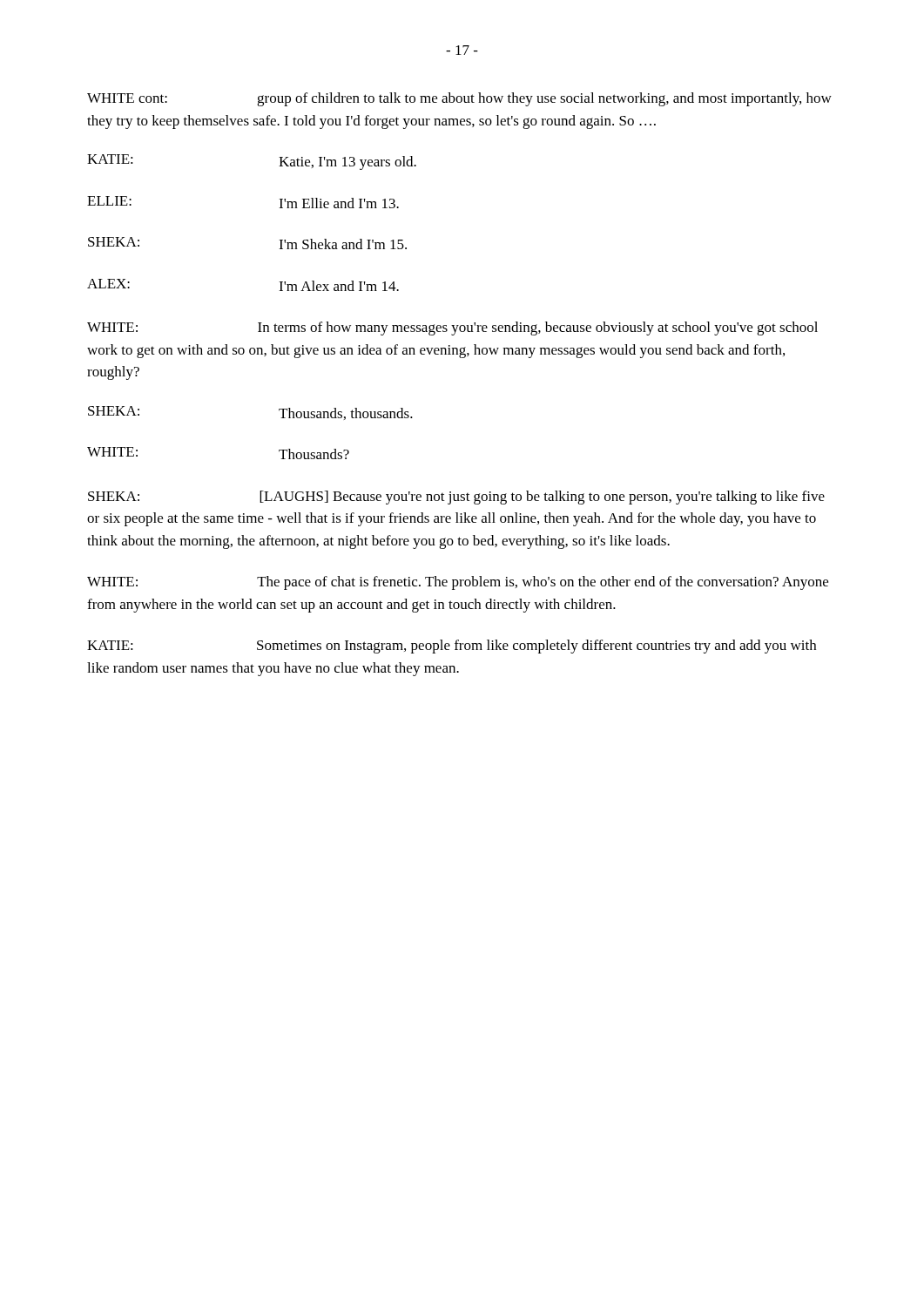Point to the element starting "WHITE cont: group of"
924x1307 pixels.
459,109
